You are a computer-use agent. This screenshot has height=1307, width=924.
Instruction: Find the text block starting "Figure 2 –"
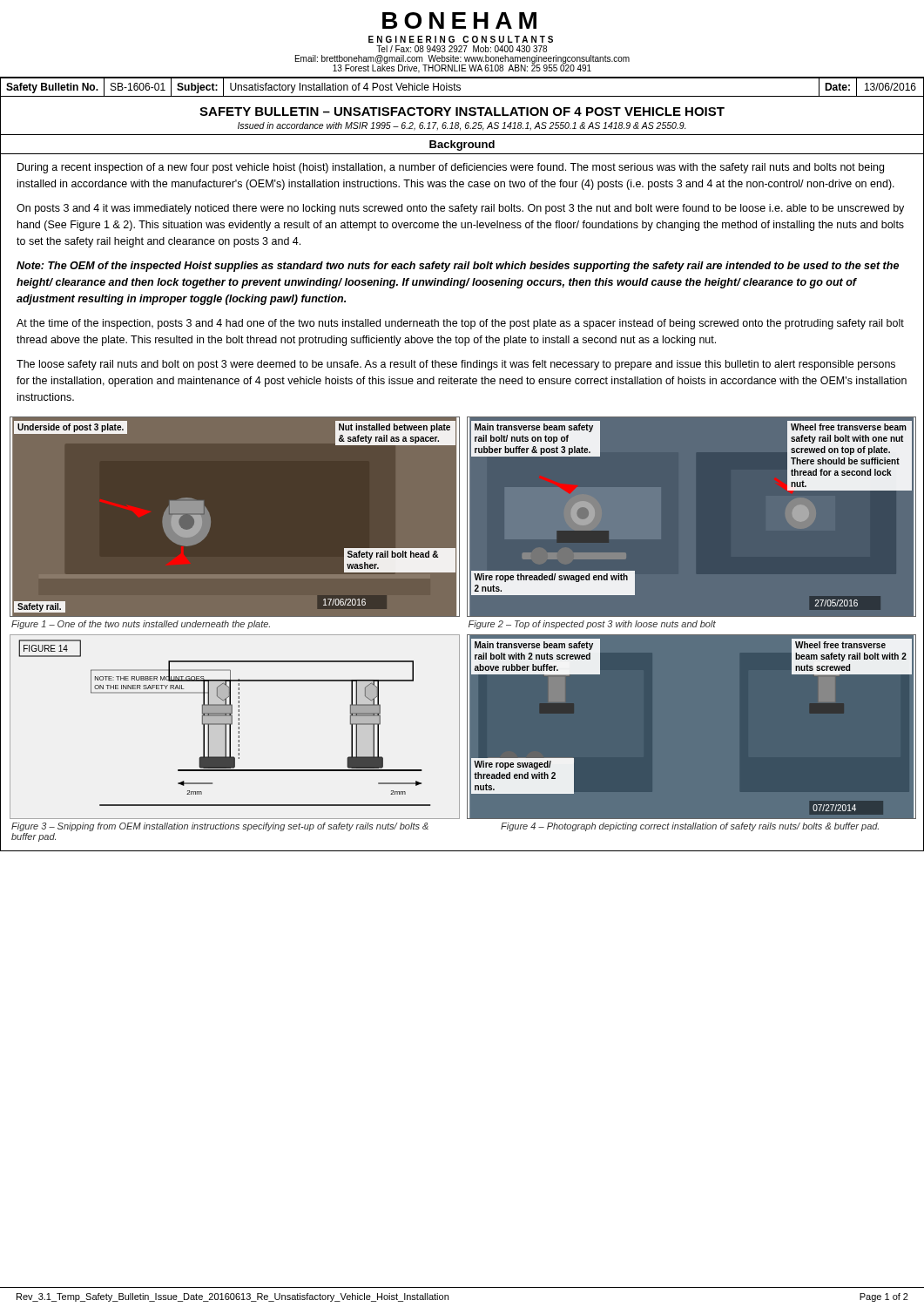tap(592, 624)
